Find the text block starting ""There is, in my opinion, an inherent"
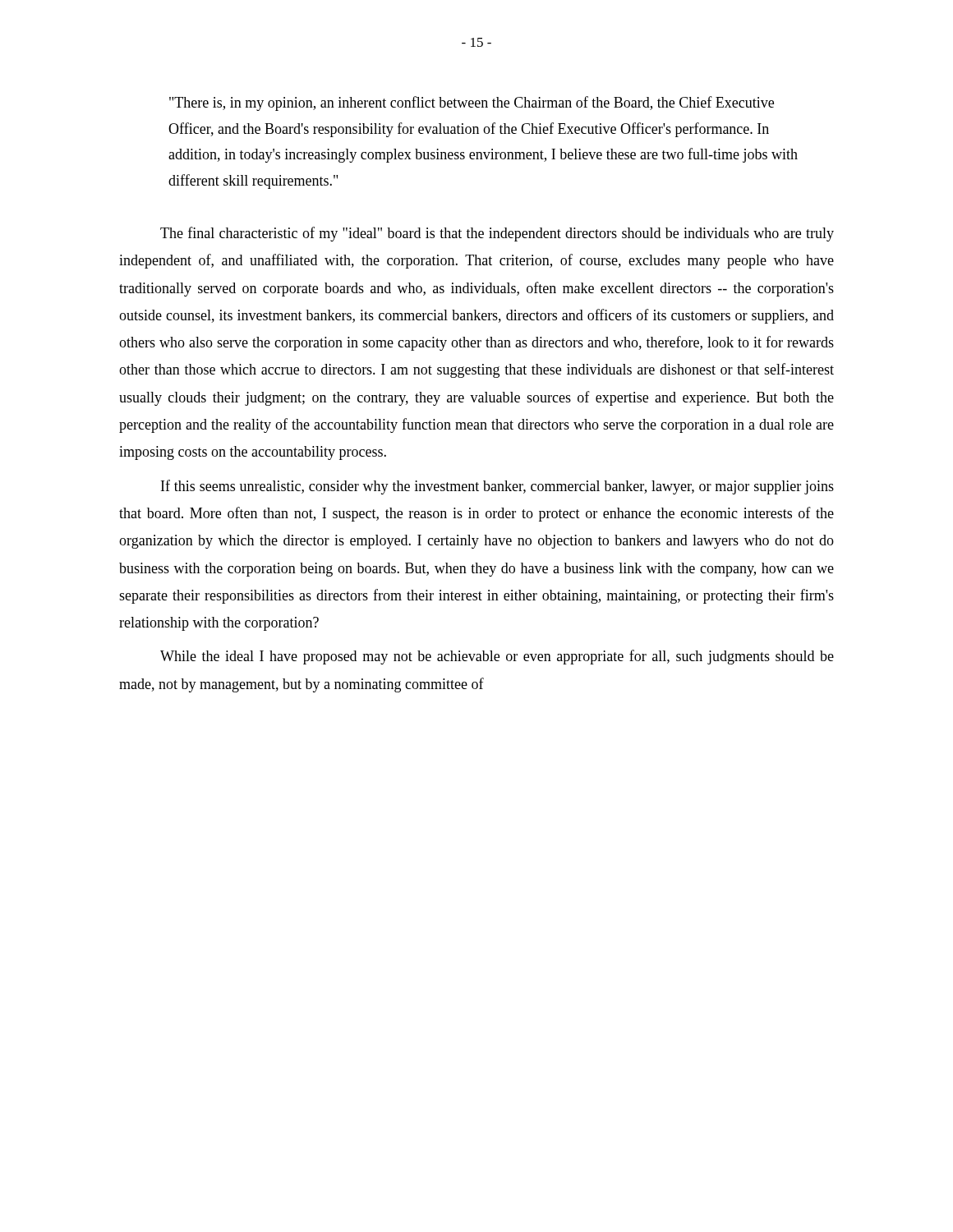Image resolution: width=953 pixels, height=1232 pixels. (x=483, y=141)
